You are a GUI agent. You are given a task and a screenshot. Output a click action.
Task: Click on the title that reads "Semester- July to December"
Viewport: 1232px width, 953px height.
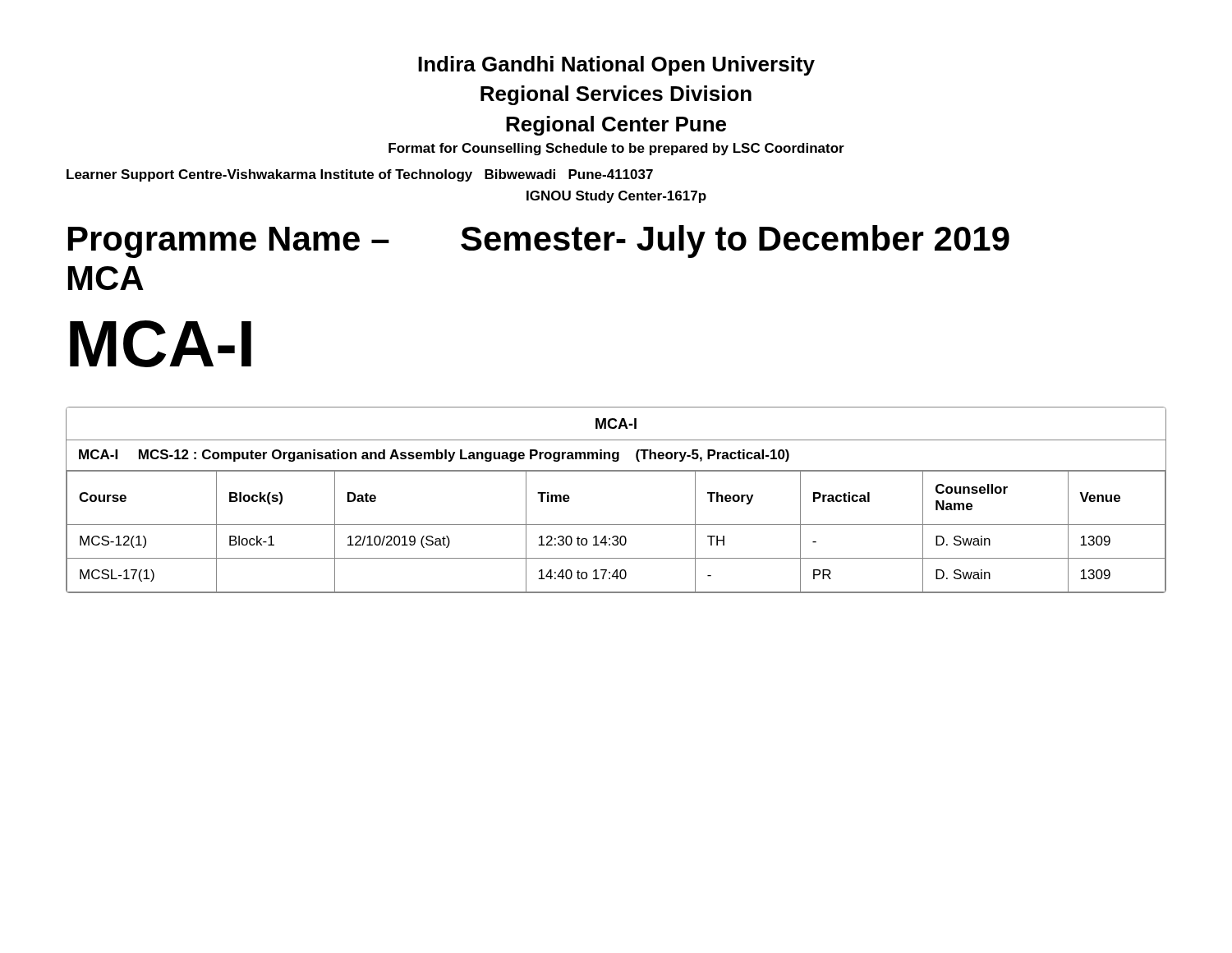pos(735,239)
